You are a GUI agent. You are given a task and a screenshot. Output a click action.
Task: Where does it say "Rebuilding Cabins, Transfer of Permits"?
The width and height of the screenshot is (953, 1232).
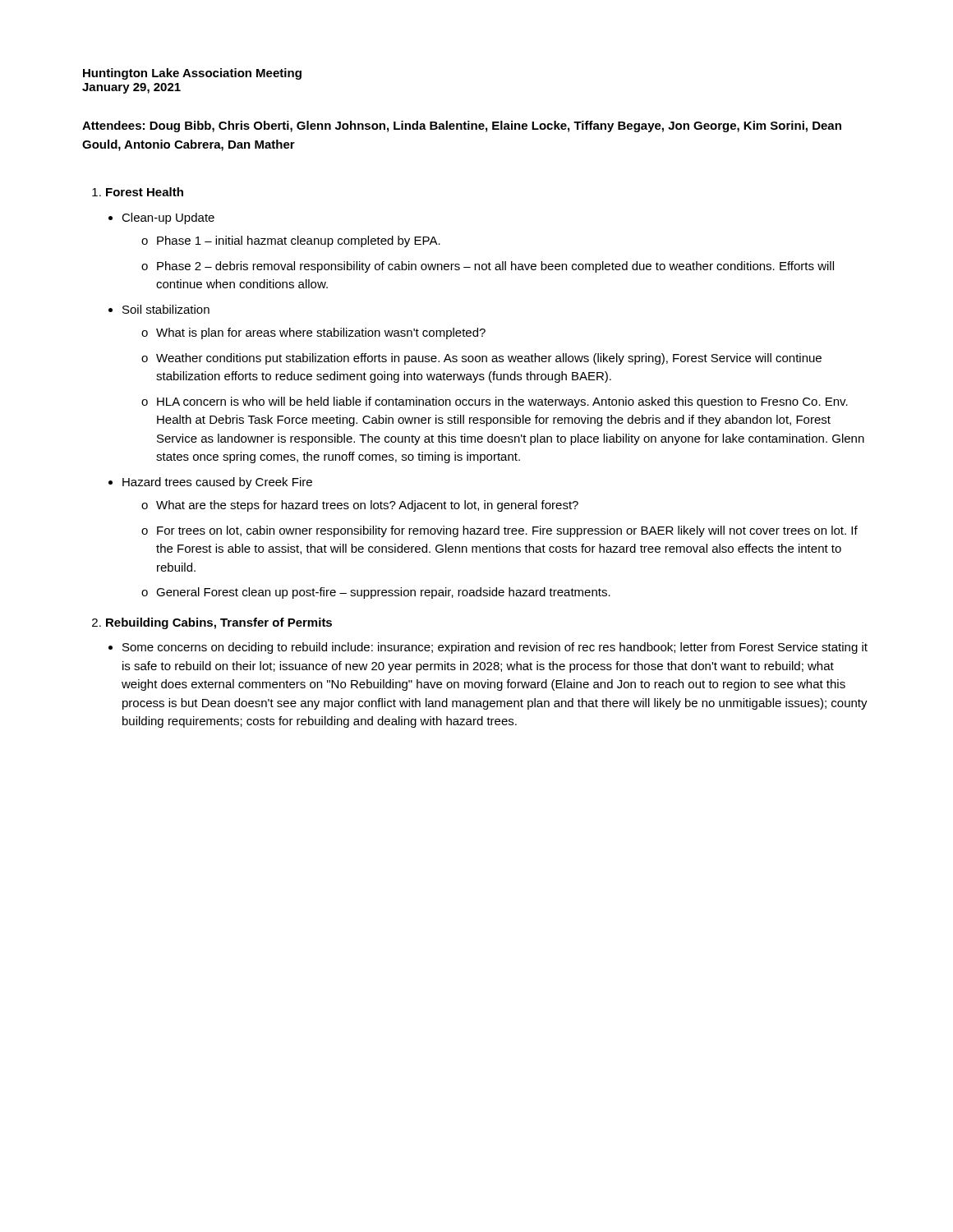coord(219,622)
